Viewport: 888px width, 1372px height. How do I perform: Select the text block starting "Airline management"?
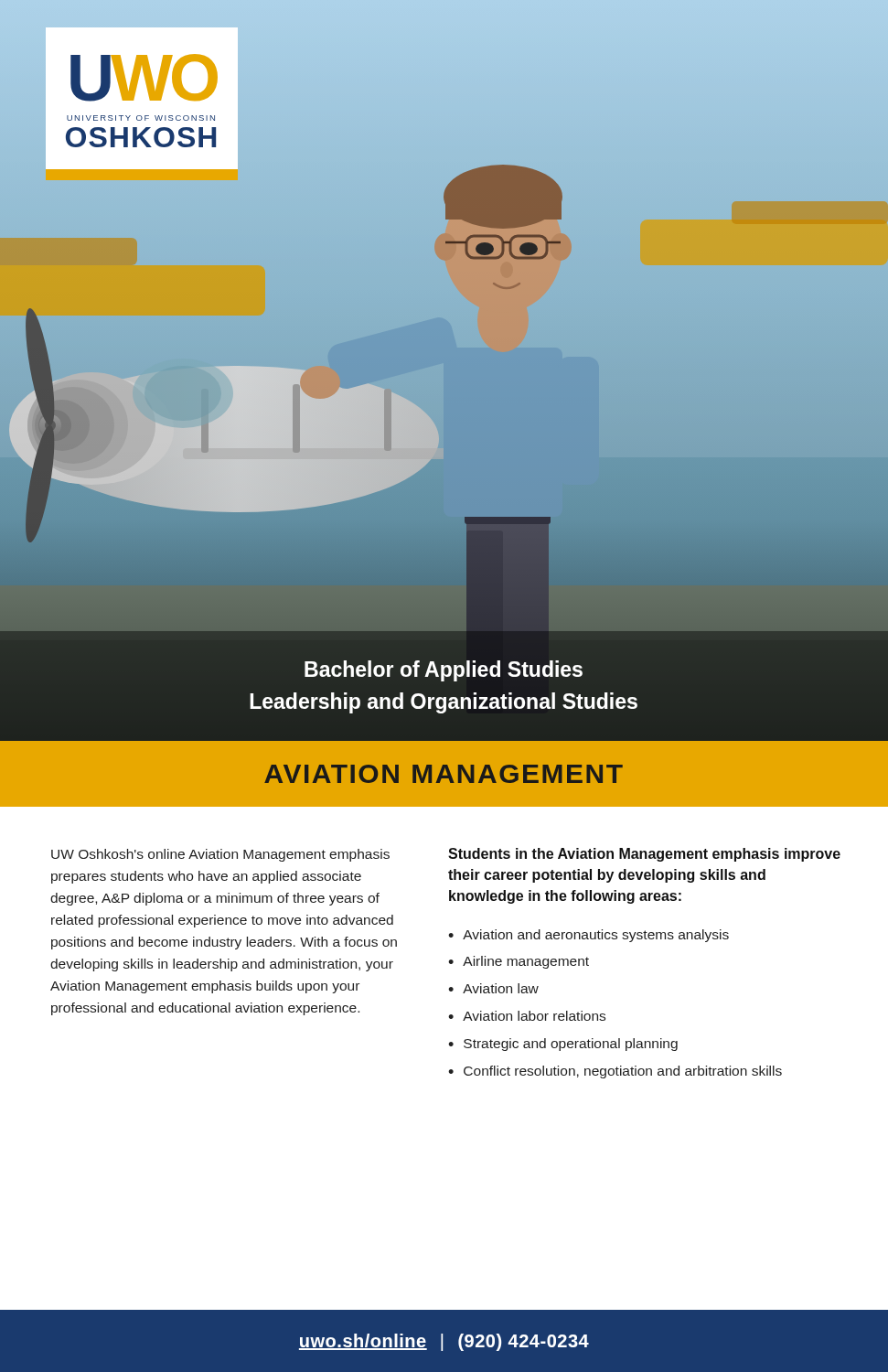pyautogui.click(x=526, y=961)
